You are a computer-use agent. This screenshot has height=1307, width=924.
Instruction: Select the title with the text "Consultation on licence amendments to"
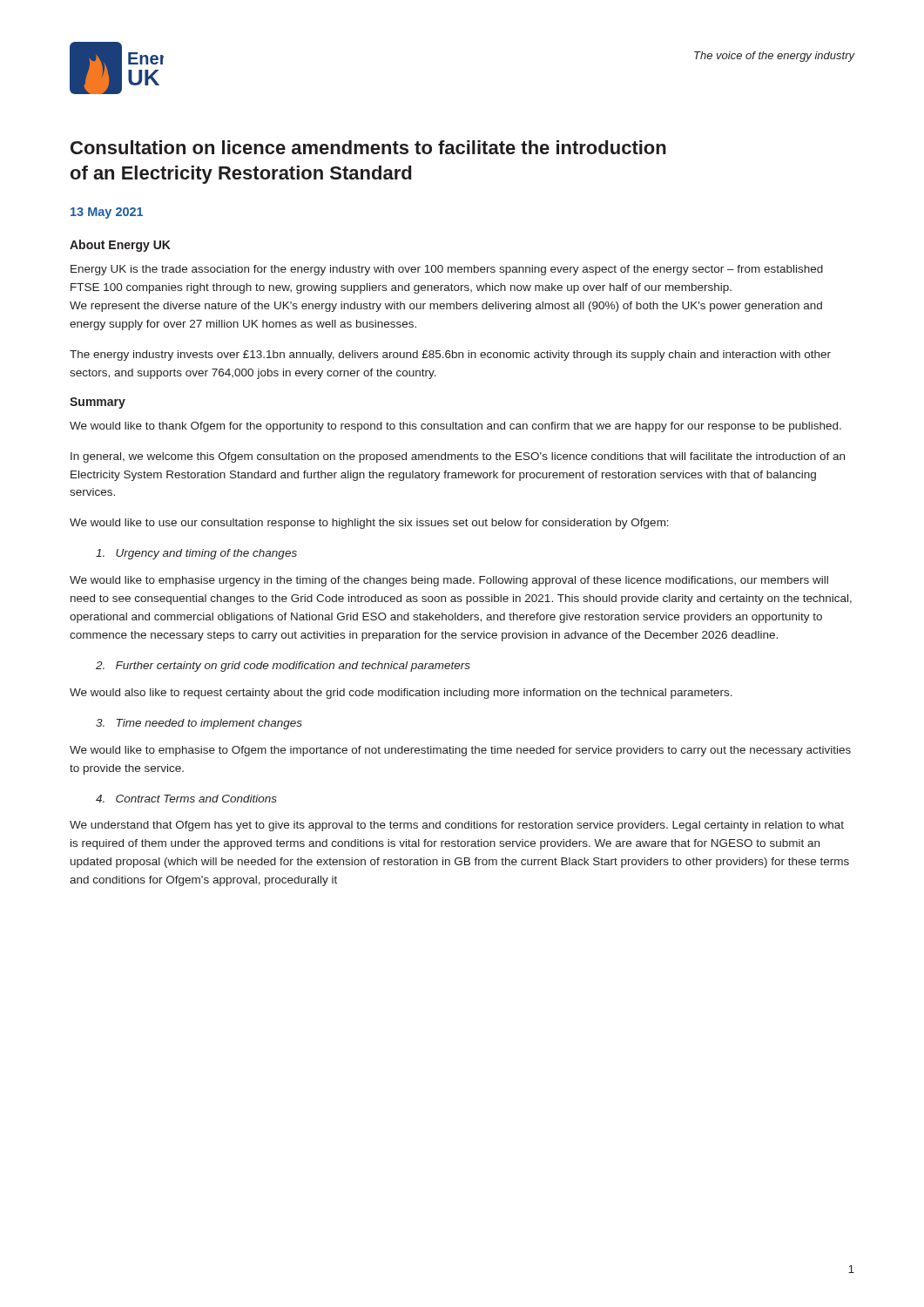[368, 160]
